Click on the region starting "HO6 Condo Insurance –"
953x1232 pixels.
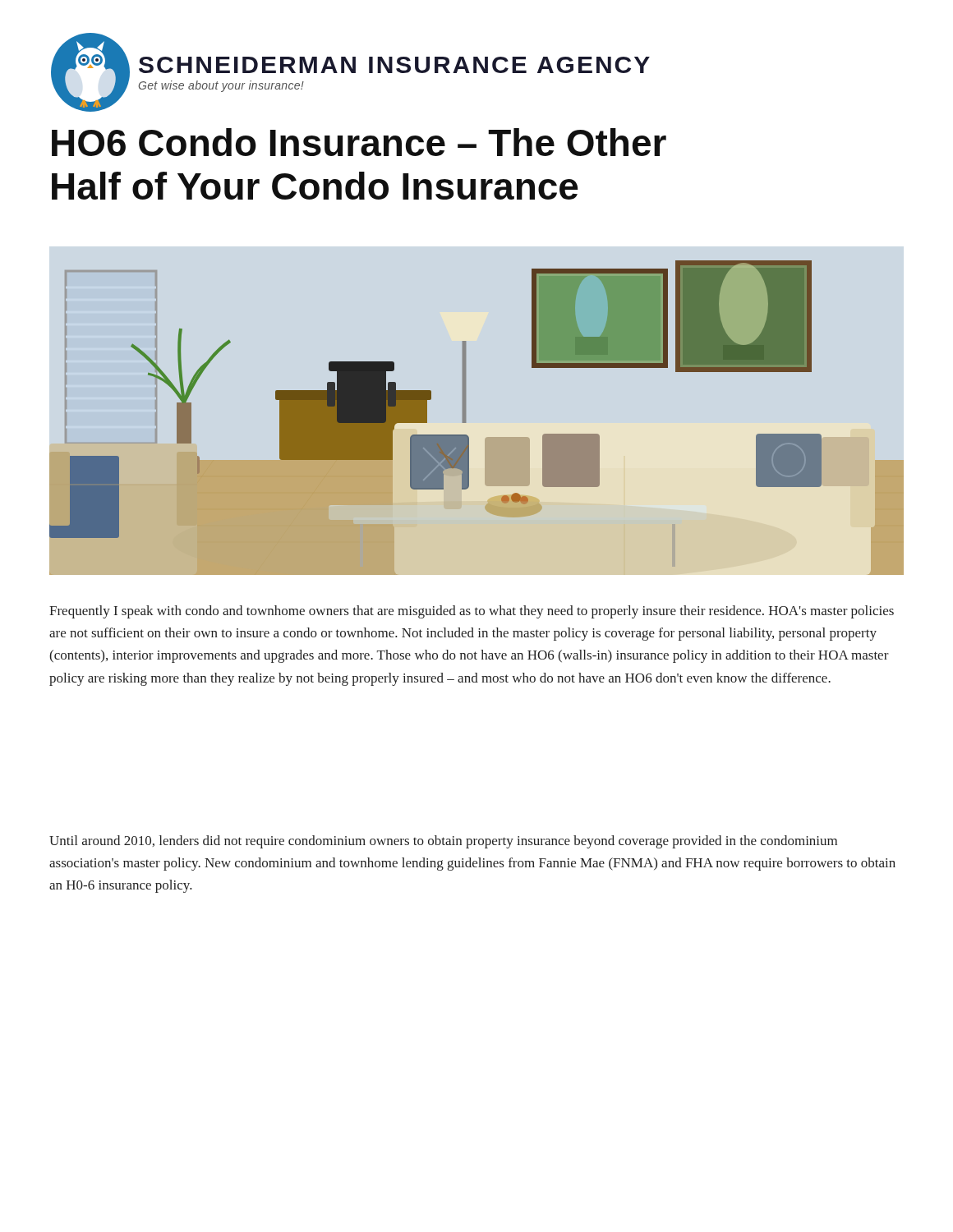pyautogui.click(x=476, y=165)
